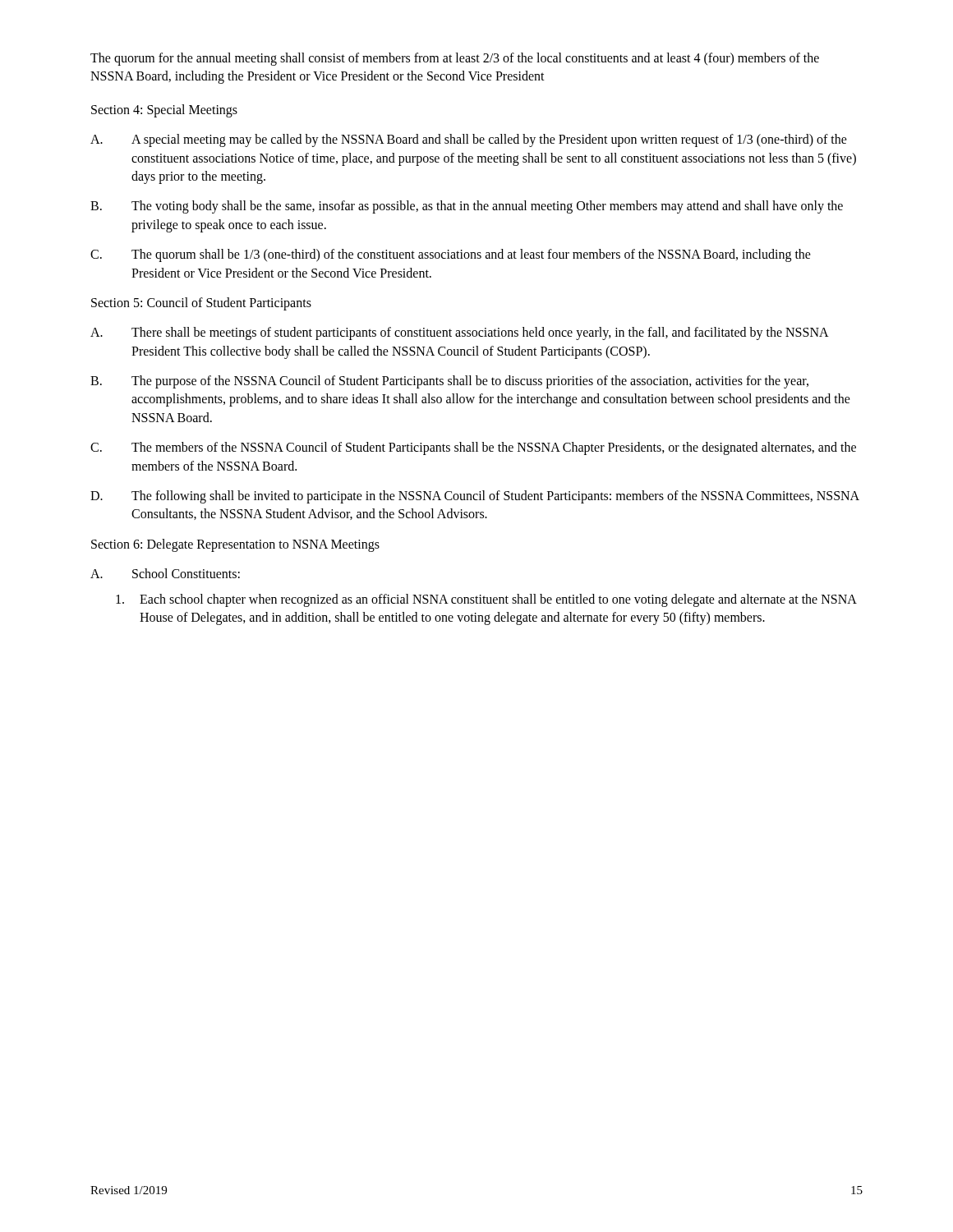The image size is (953, 1232).
Task: Navigate to the text starting "C. The quorum shall"
Action: point(476,264)
